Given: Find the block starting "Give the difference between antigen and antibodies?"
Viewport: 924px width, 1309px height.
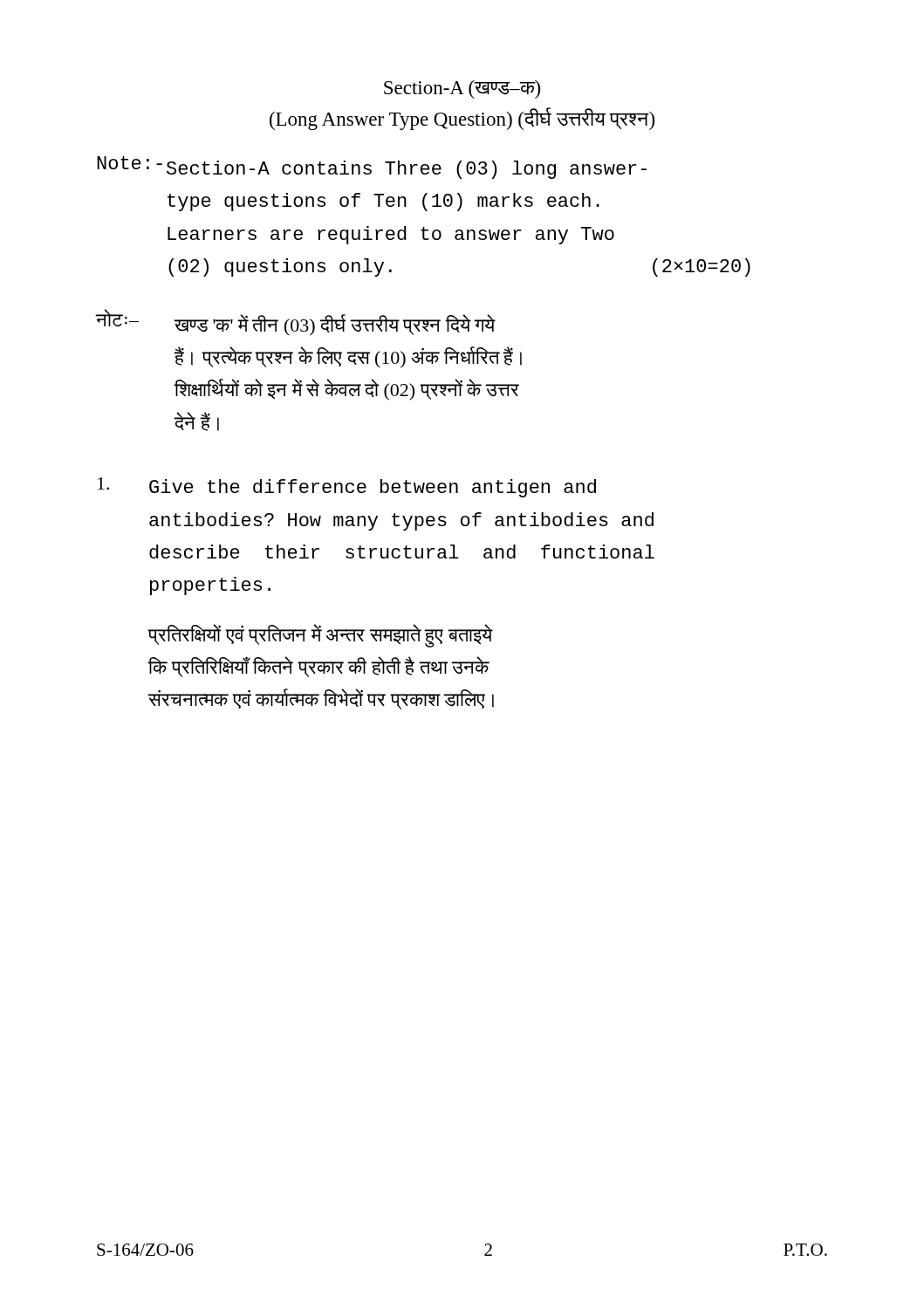Looking at the screenshot, I should [x=347, y=487].
